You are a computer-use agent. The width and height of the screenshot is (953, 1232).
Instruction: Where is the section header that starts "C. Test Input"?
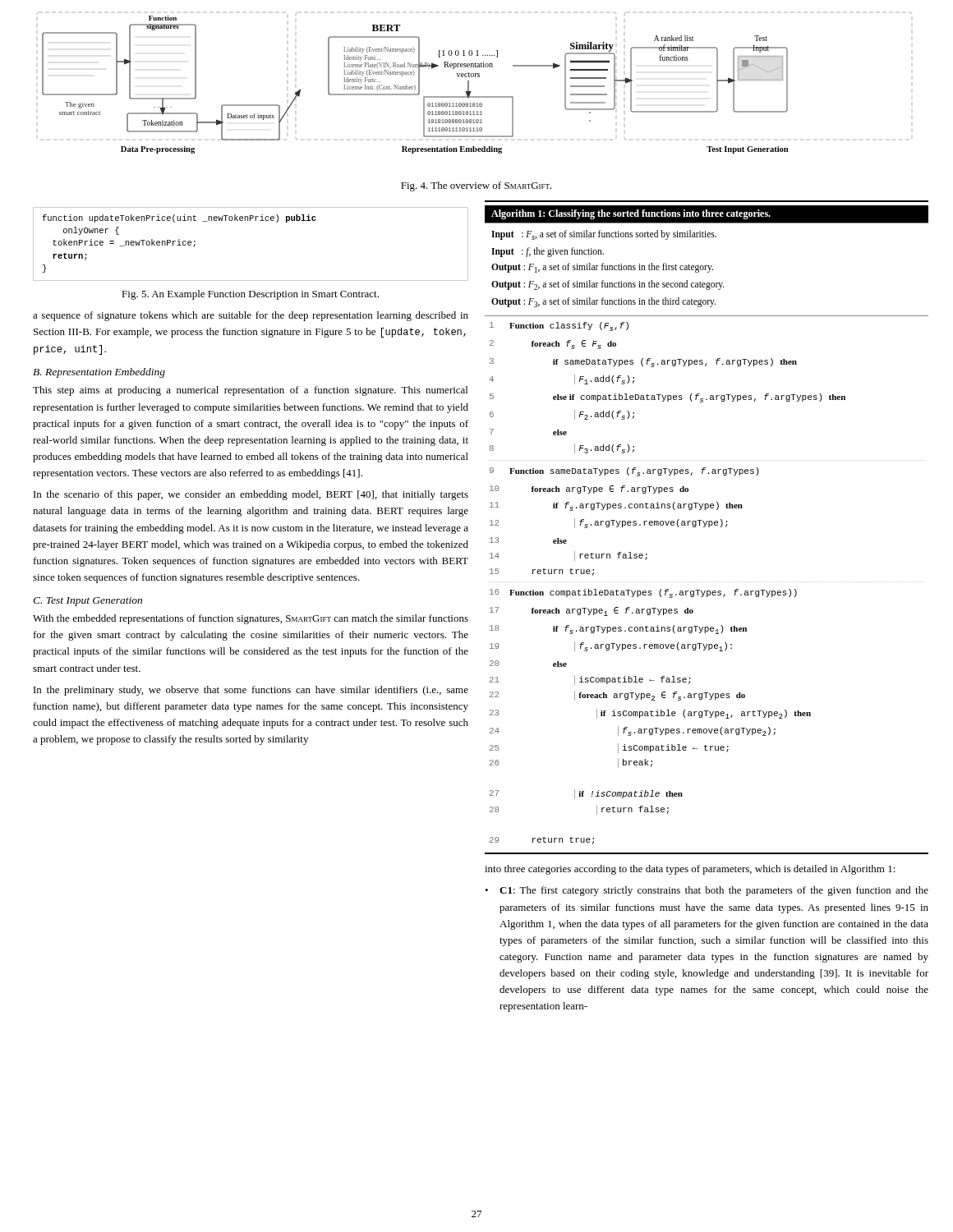(x=88, y=600)
